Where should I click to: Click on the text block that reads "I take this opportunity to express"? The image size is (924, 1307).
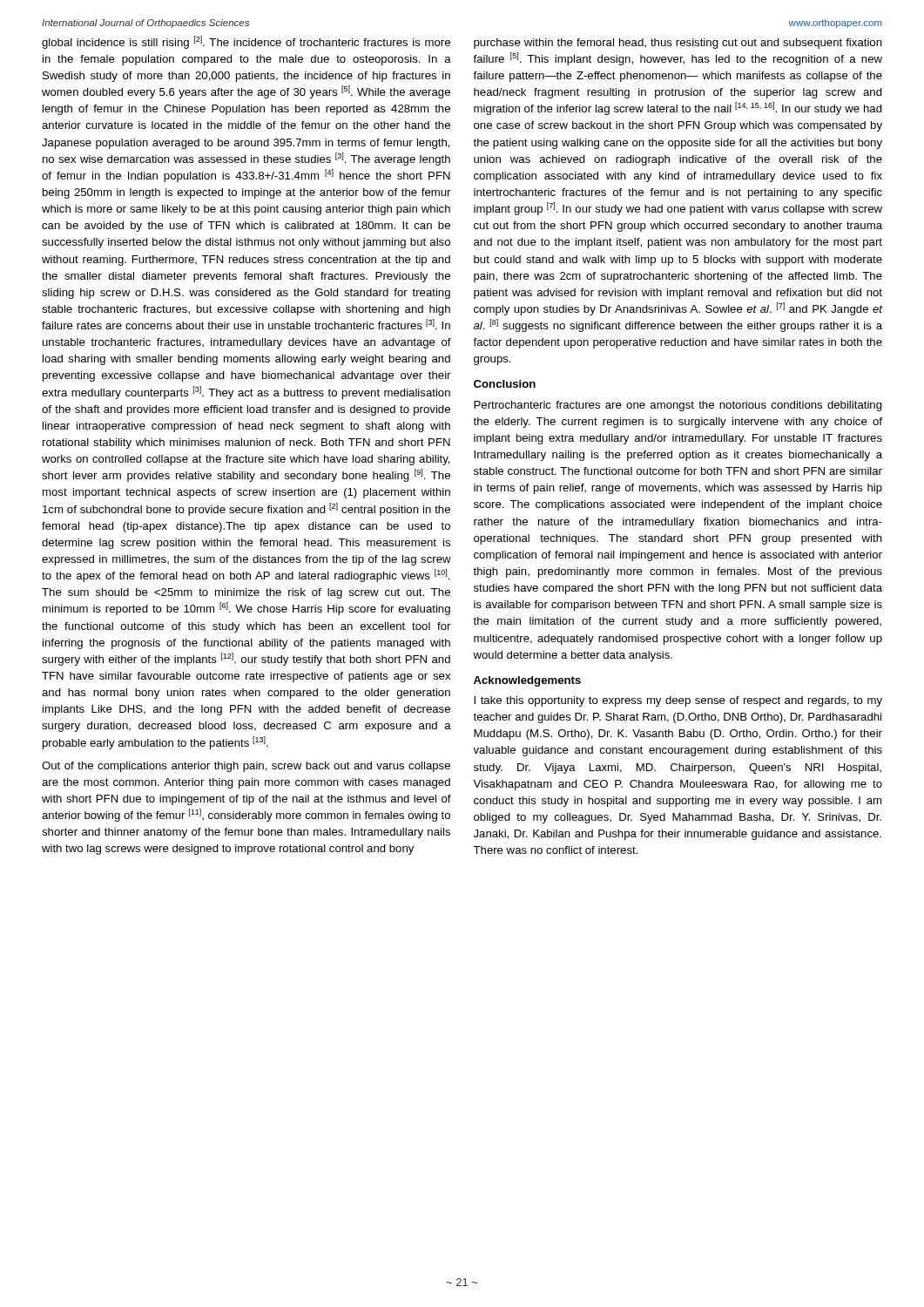click(x=678, y=775)
